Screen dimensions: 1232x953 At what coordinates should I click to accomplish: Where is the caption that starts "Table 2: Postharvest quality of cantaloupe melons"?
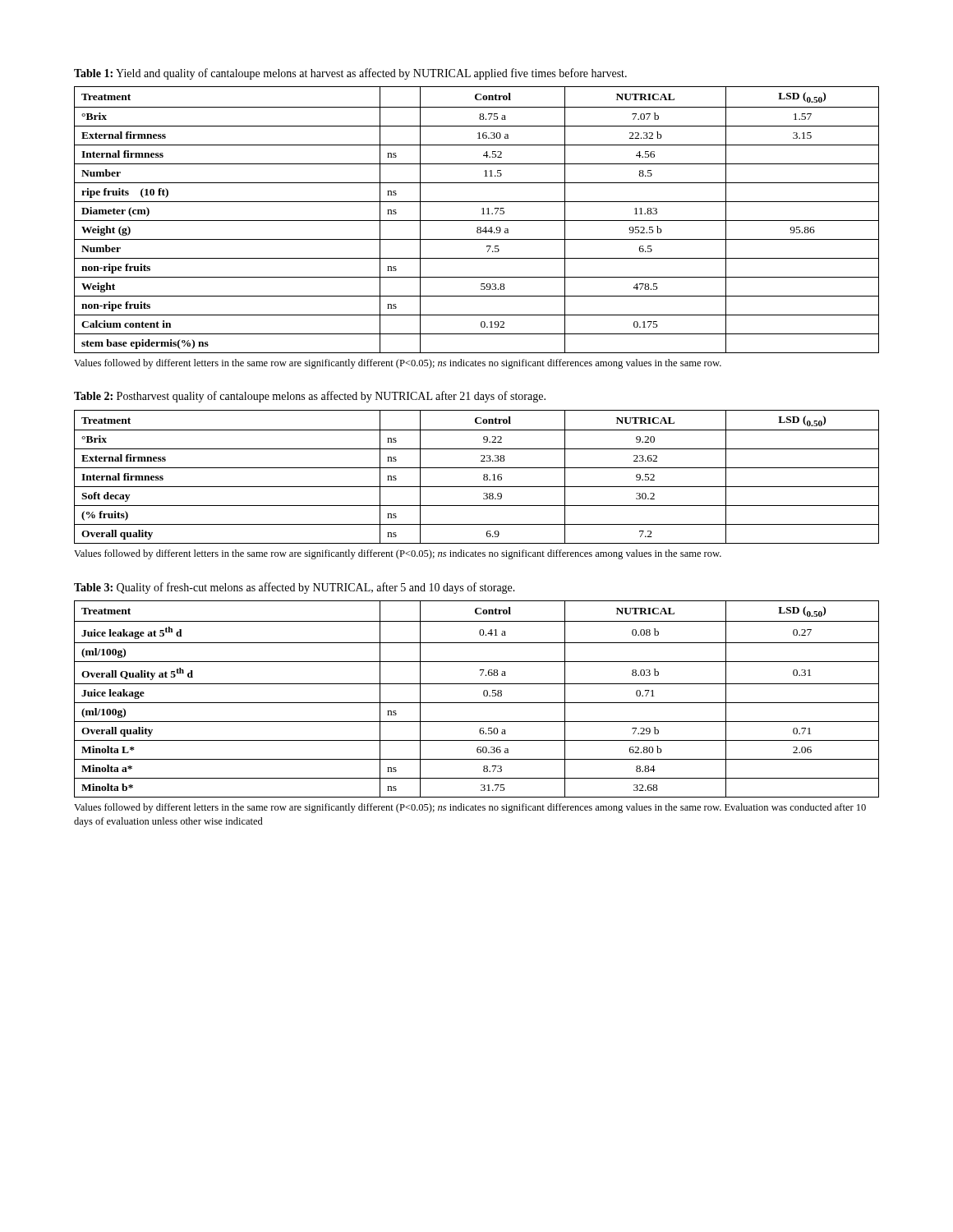(310, 397)
